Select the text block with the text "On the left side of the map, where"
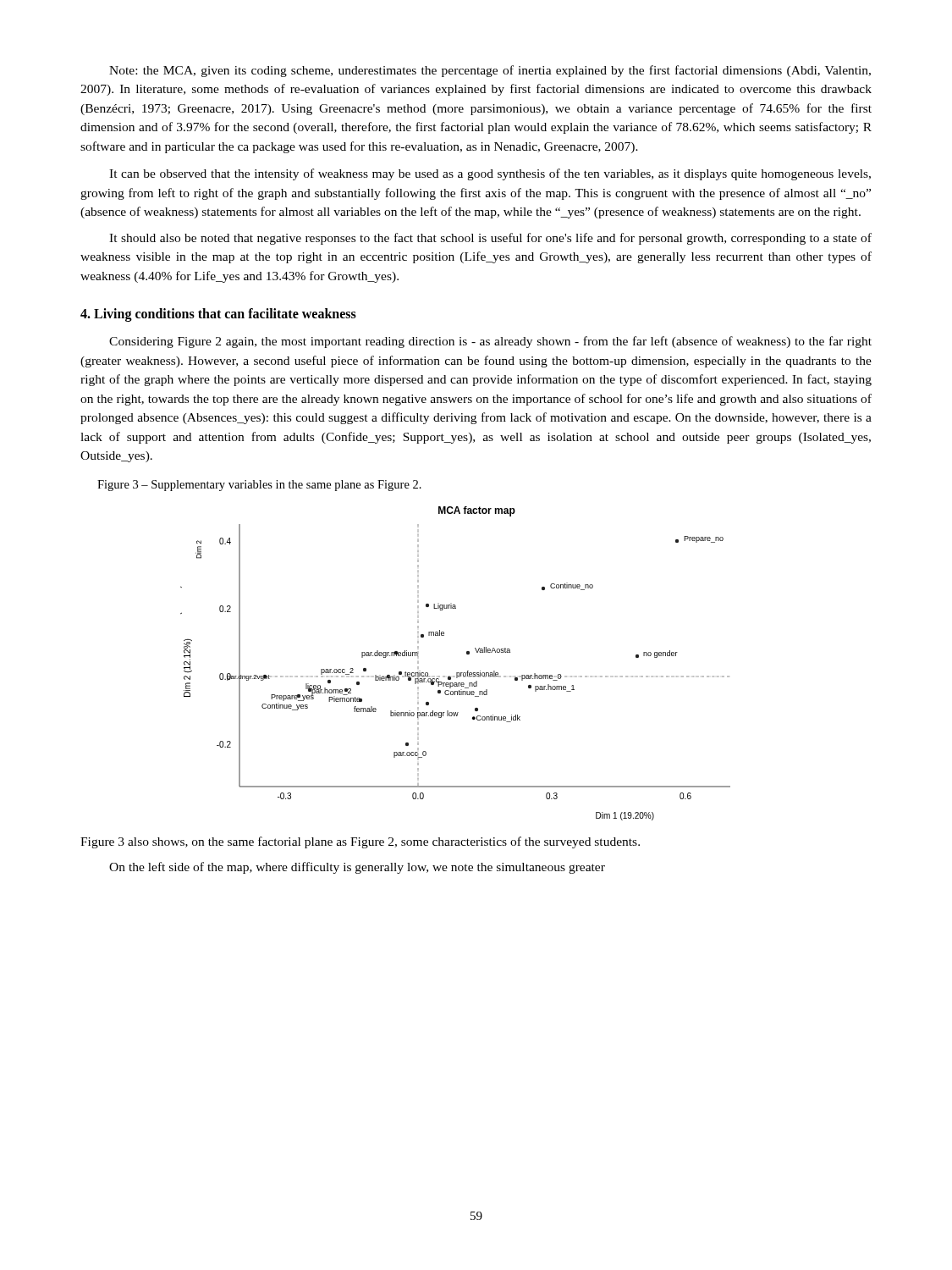Screen dimensions: 1270x952 357,867
